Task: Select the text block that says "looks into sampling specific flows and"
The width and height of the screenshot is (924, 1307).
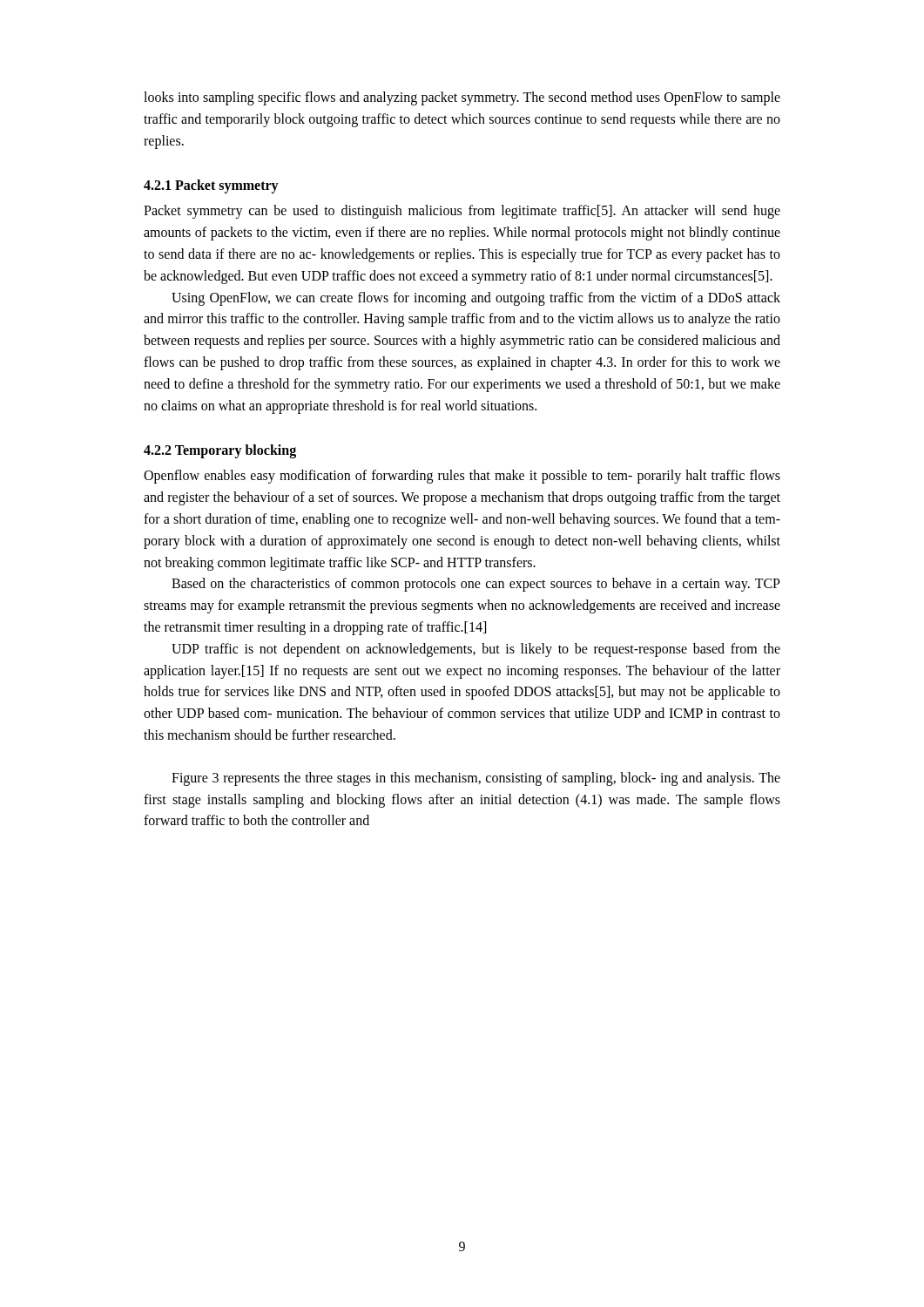Action: pyautogui.click(x=462, y=119)
